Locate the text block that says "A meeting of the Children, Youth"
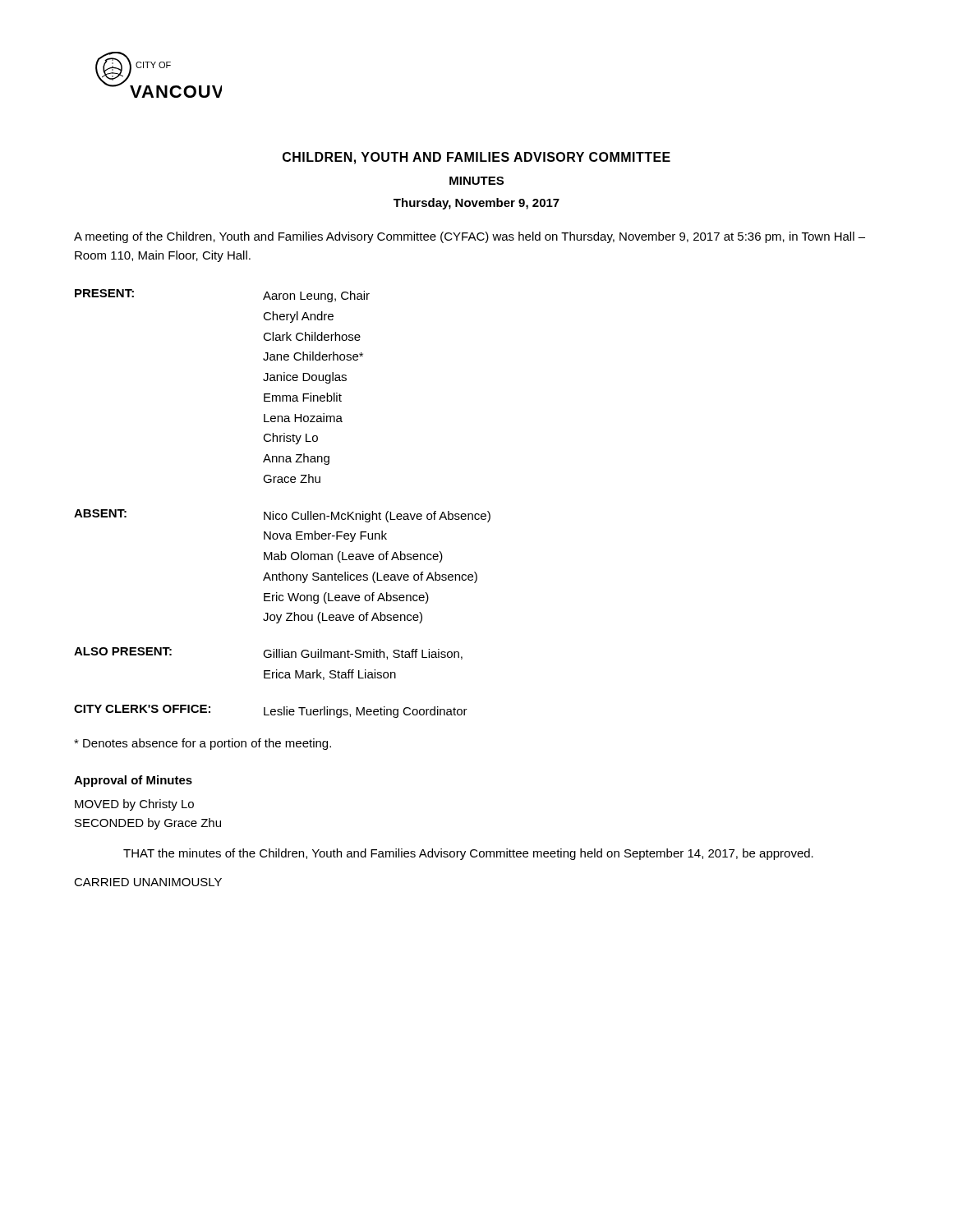Viewport: 953px width, 1232px height. pyautogui.click(x=470, y=245)
